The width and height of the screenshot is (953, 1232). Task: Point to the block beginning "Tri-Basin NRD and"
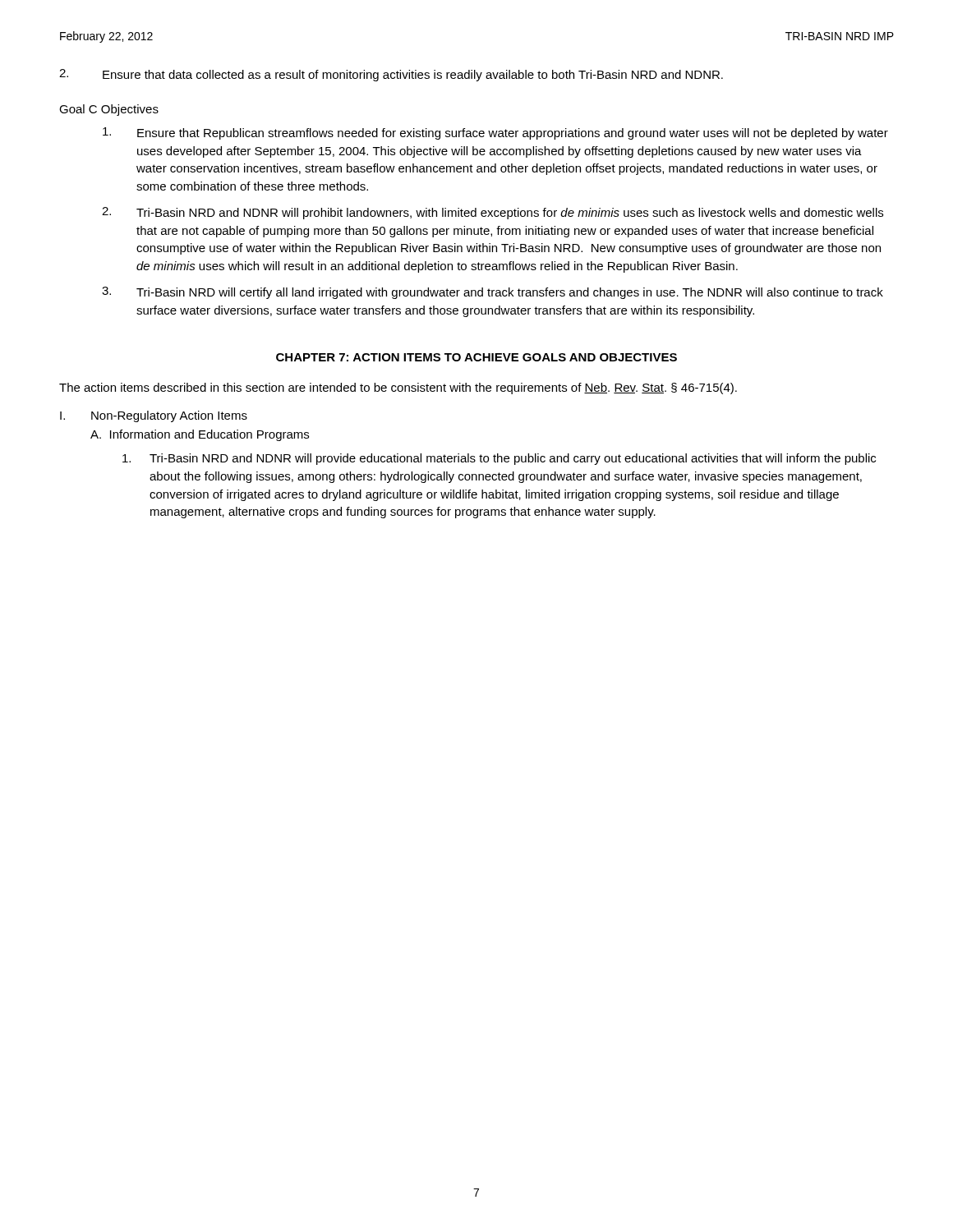[x=508, y=485]
